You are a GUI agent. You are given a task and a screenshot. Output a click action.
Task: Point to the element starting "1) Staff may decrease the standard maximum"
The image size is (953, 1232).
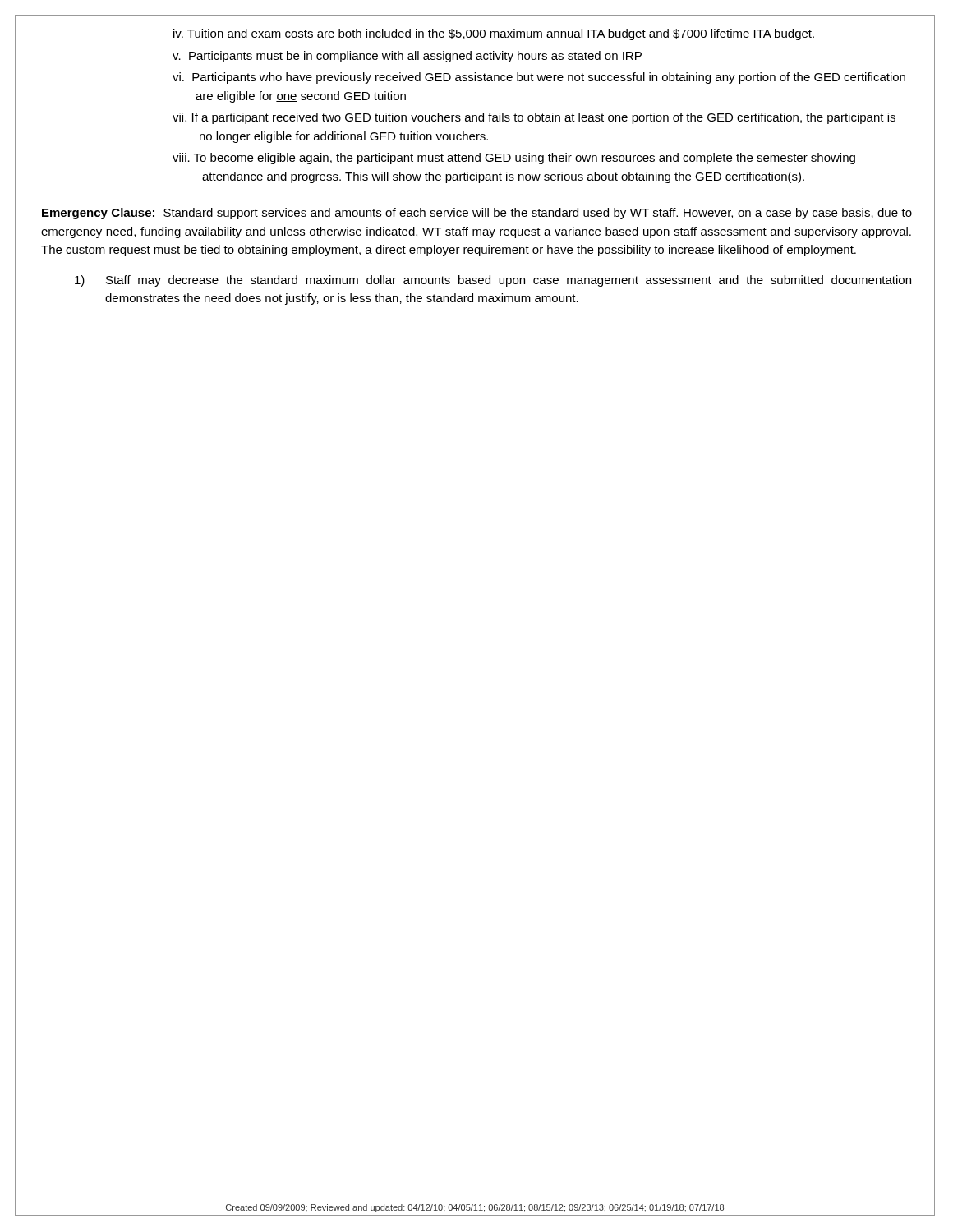click(493, 289)
